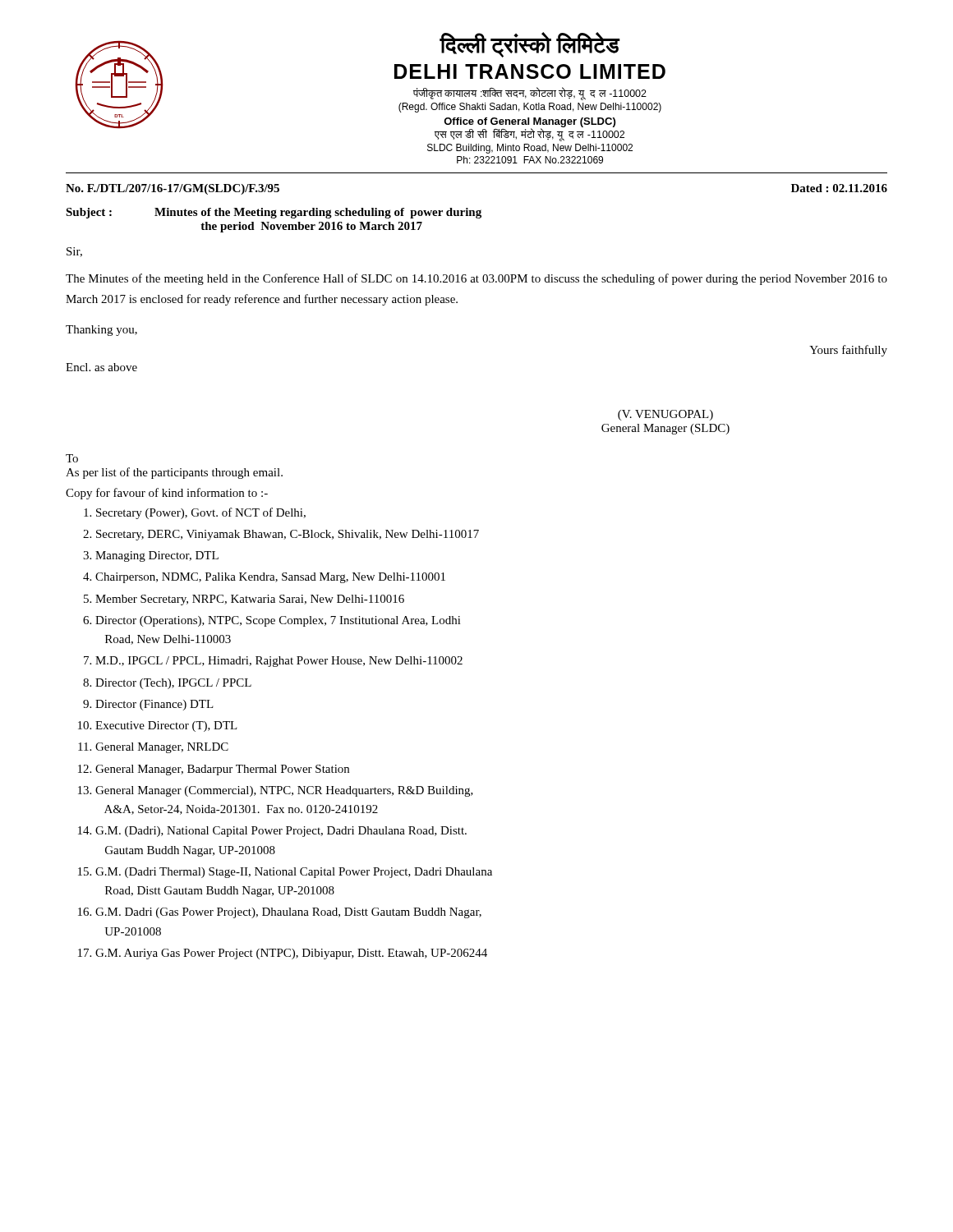Screen dimensions: 1232x953
Task: Find the passage starting "To As per list of the"
Action: click(x=175, y=465)
